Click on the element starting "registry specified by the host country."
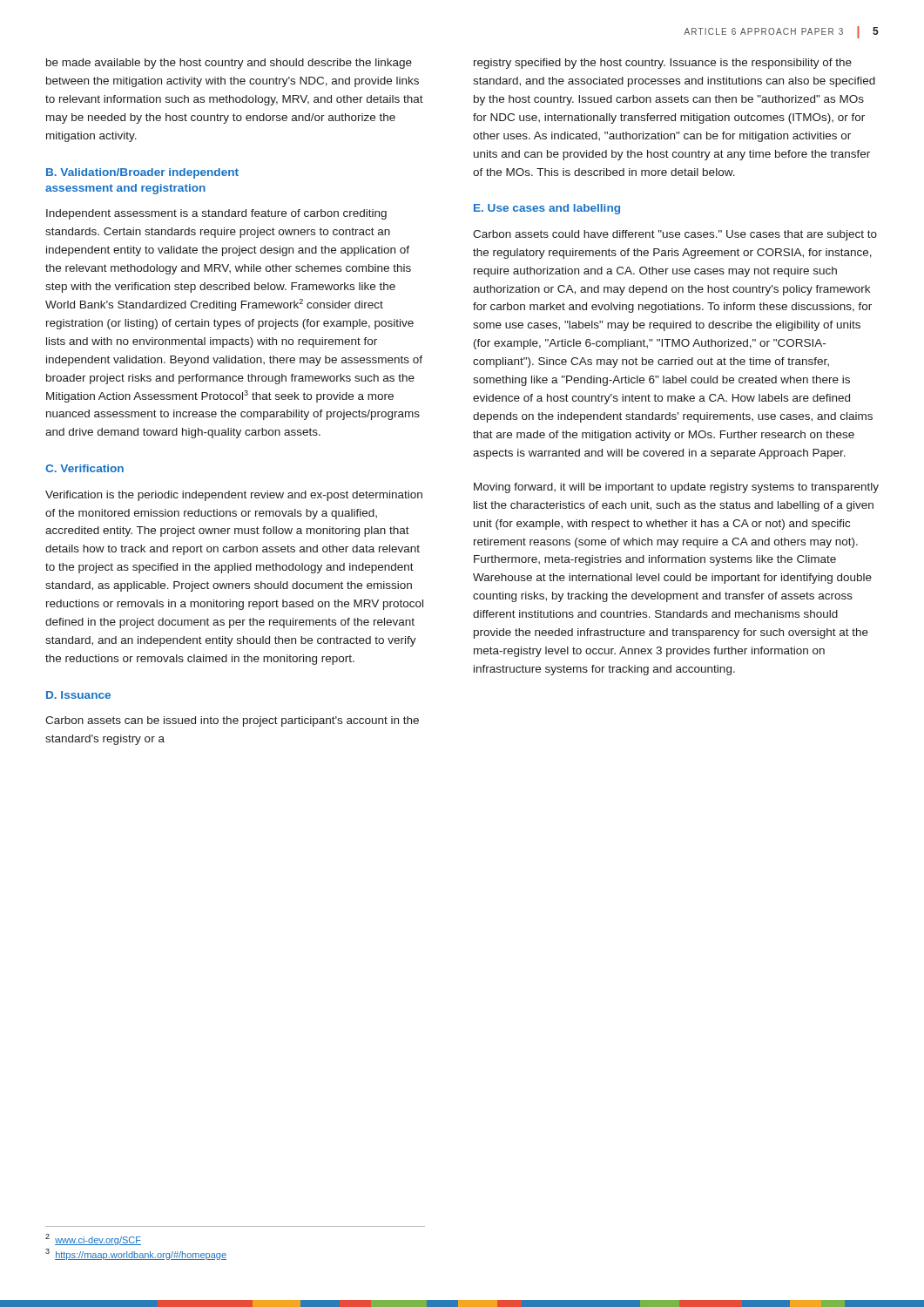This screenshot has height=1307, width=924. (x=674, y=117)
